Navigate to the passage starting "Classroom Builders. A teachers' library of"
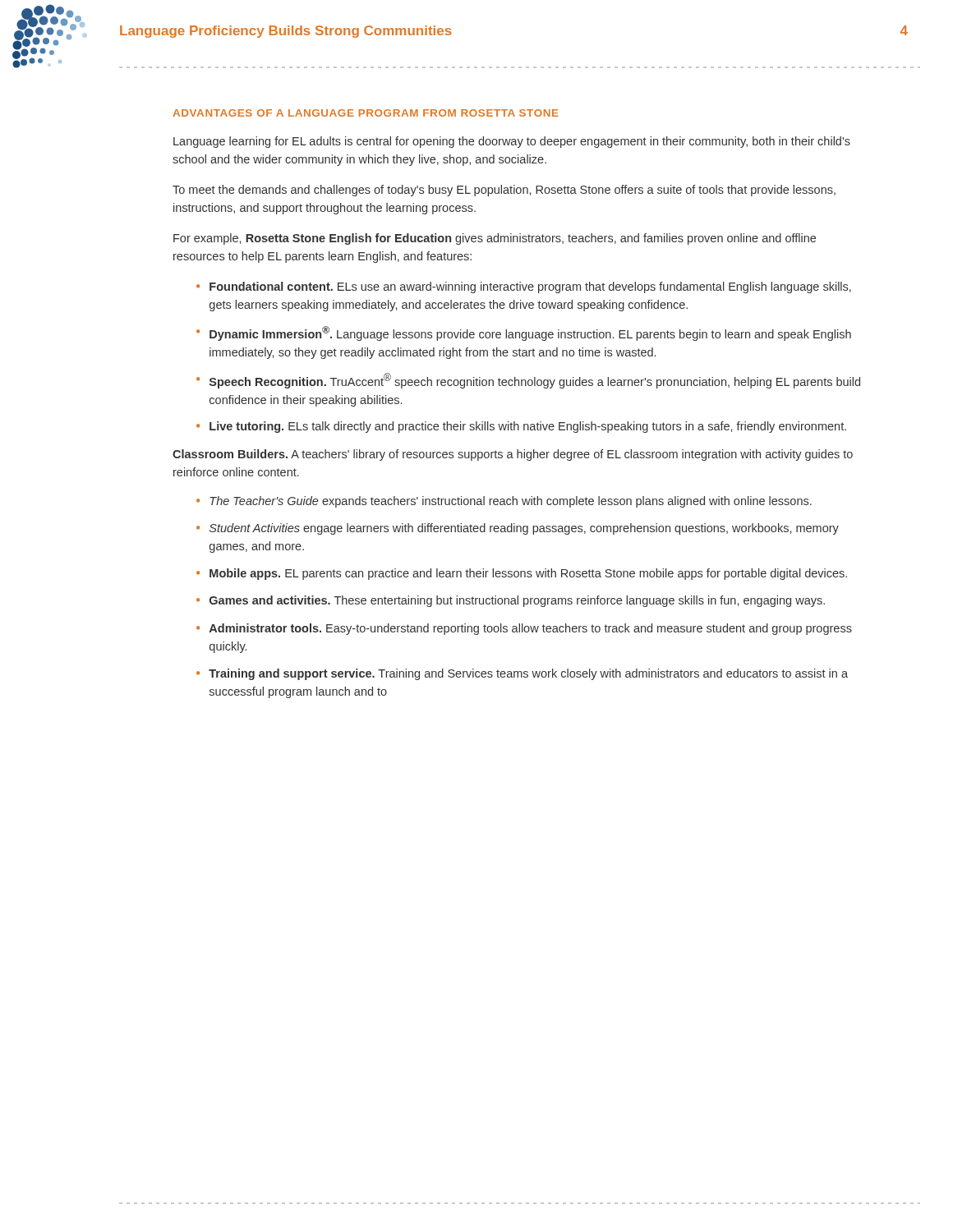The height and width of the screenshot is (1232, 953). (x=513, y=463)
